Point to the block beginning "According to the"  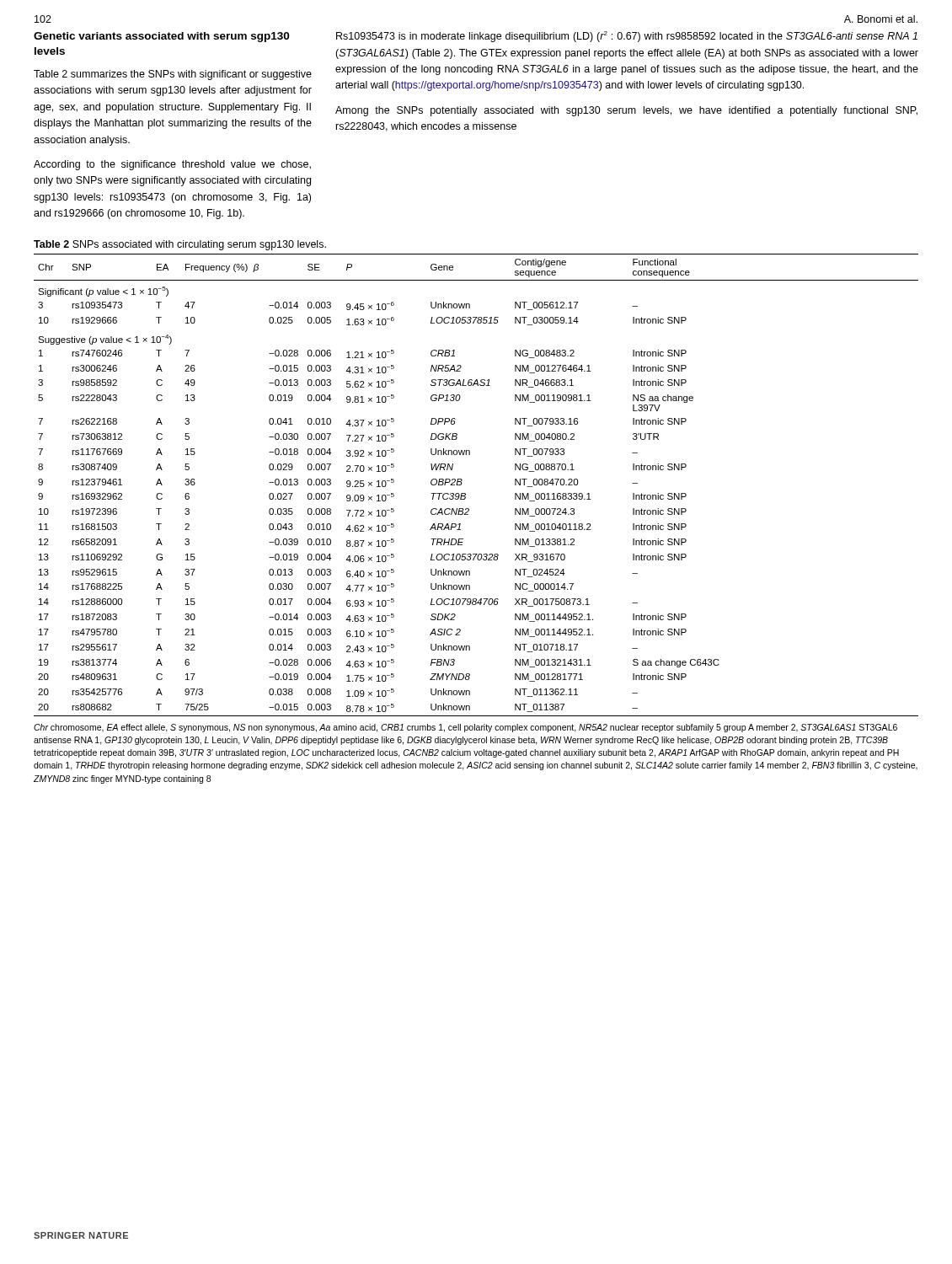coord(173,189)
